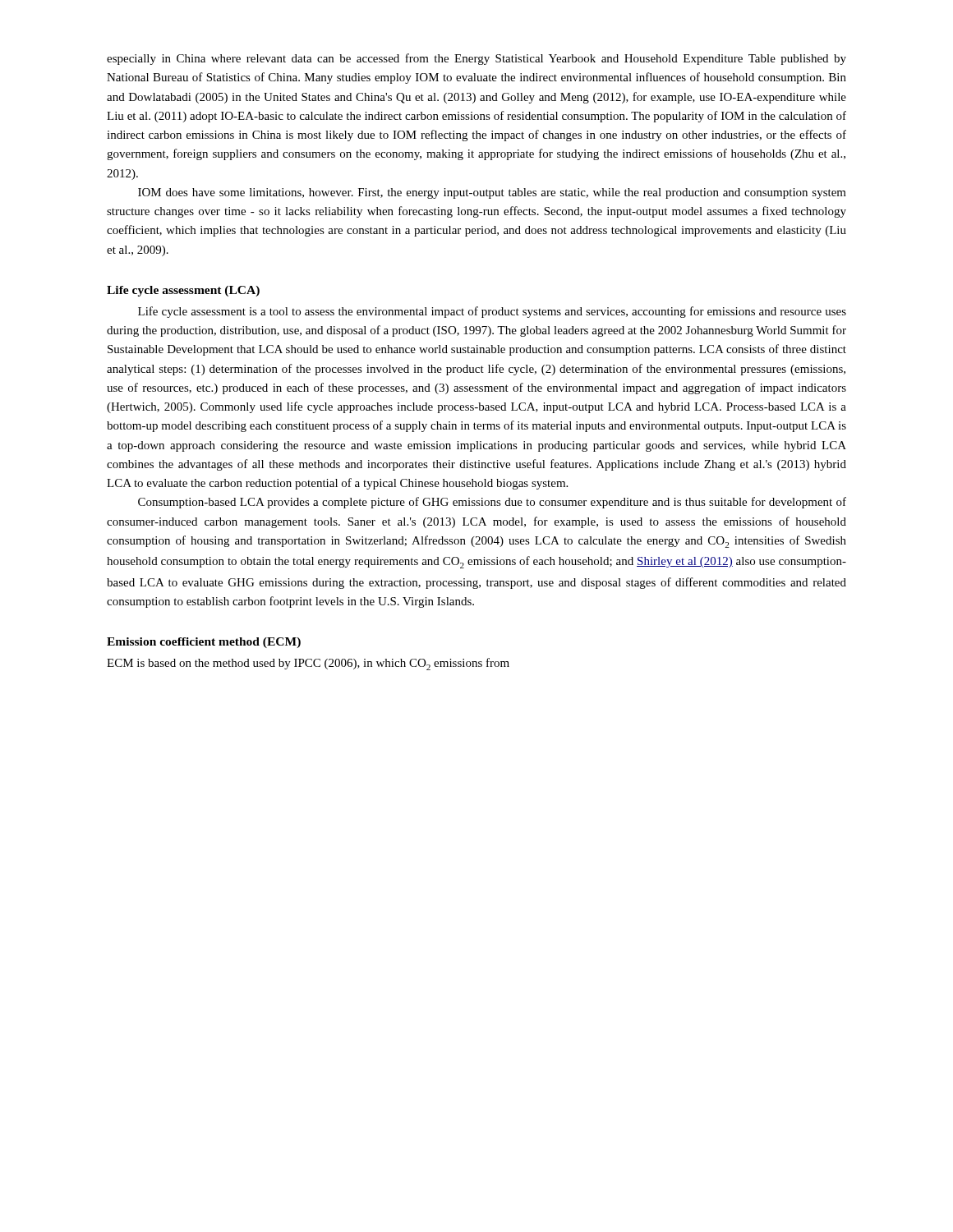Locate the passage starting "Emission coefficient method (ECM)"
The height and width of the screenshot is (1232, 953).
pyautogui.click(x=204, y=641)
